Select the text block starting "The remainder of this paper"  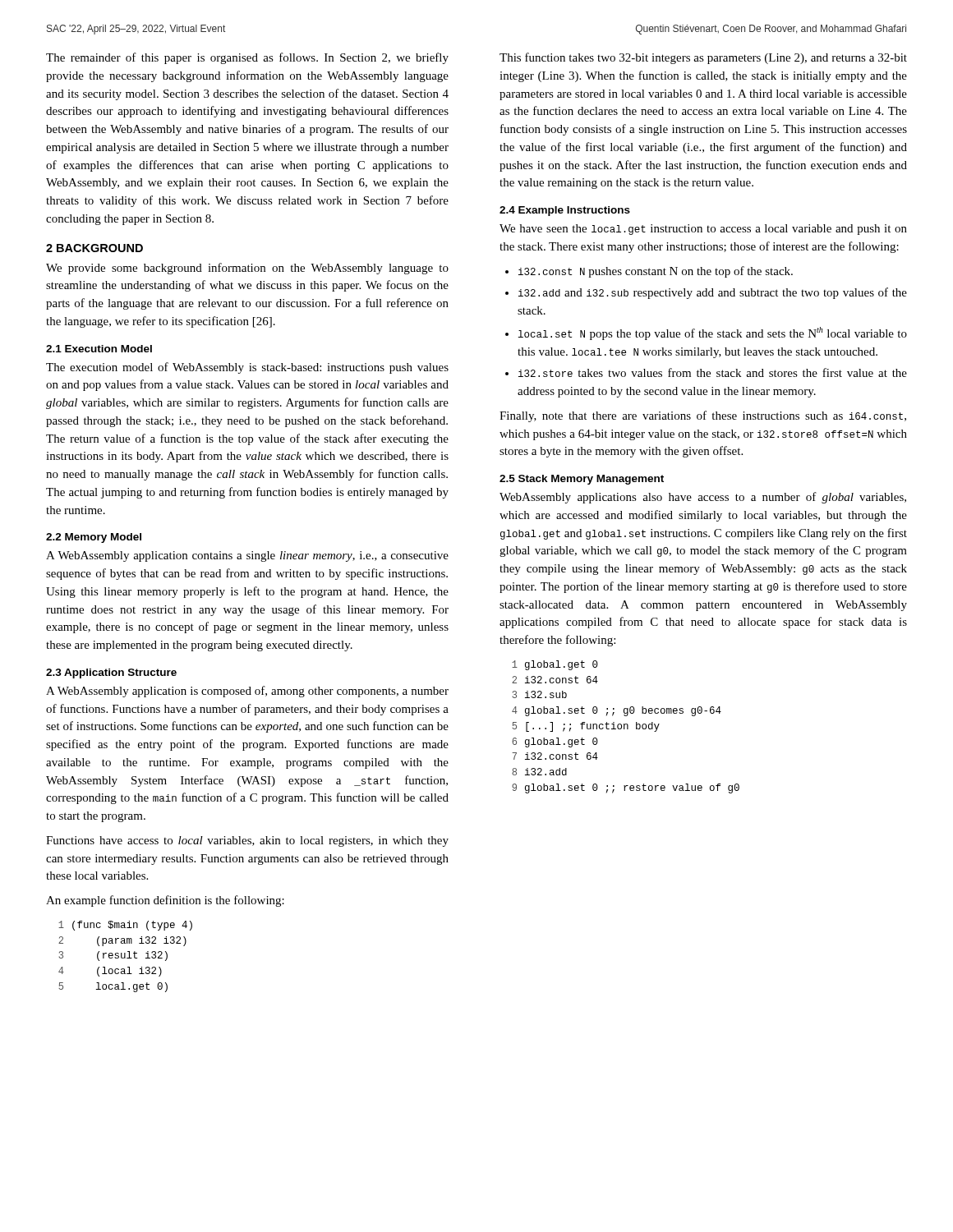click(x=247, y=139)
